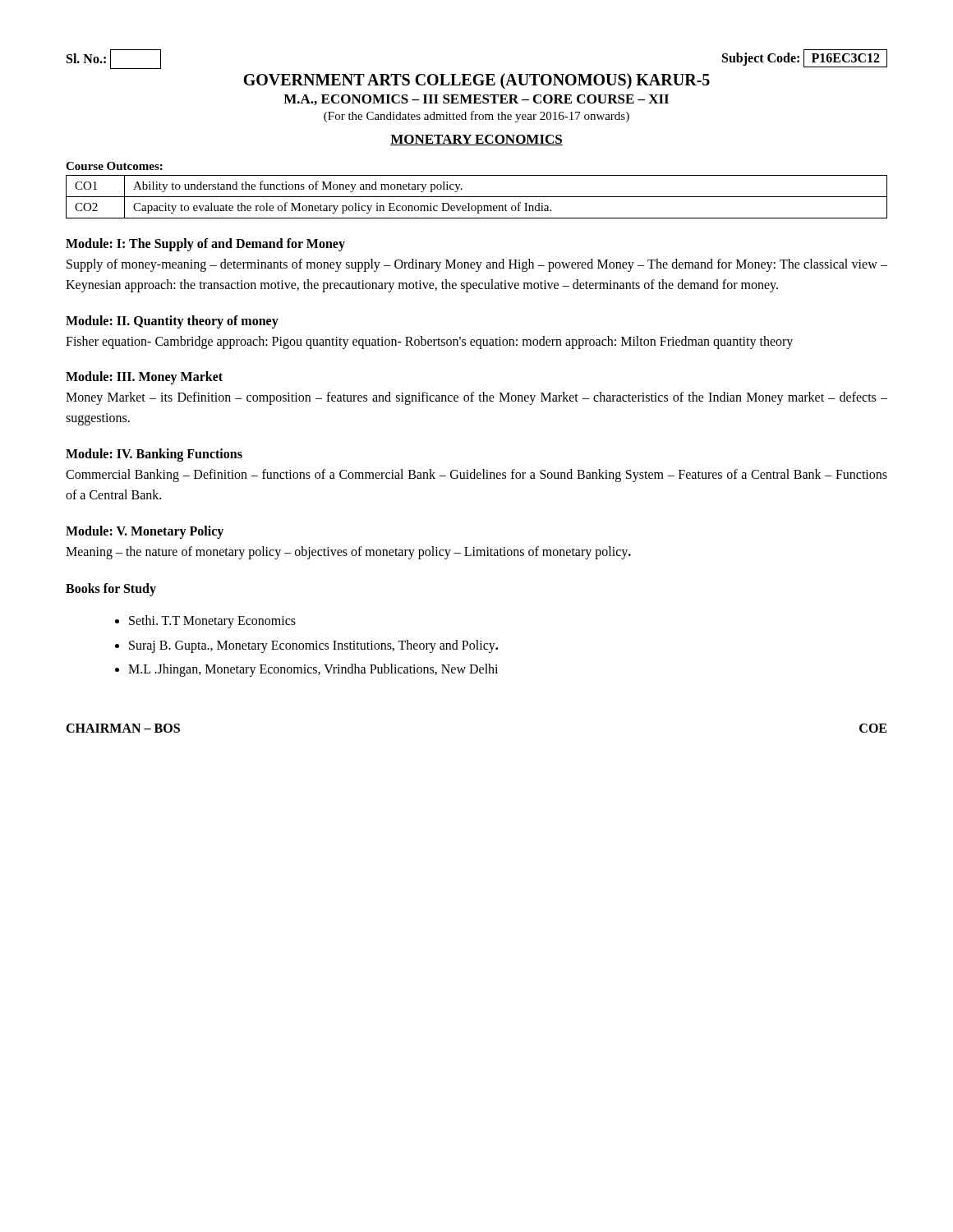Click on the section header that says "Module: V. Monetary Policy"
953x1232 pixels.
click(x=145, y=531)
